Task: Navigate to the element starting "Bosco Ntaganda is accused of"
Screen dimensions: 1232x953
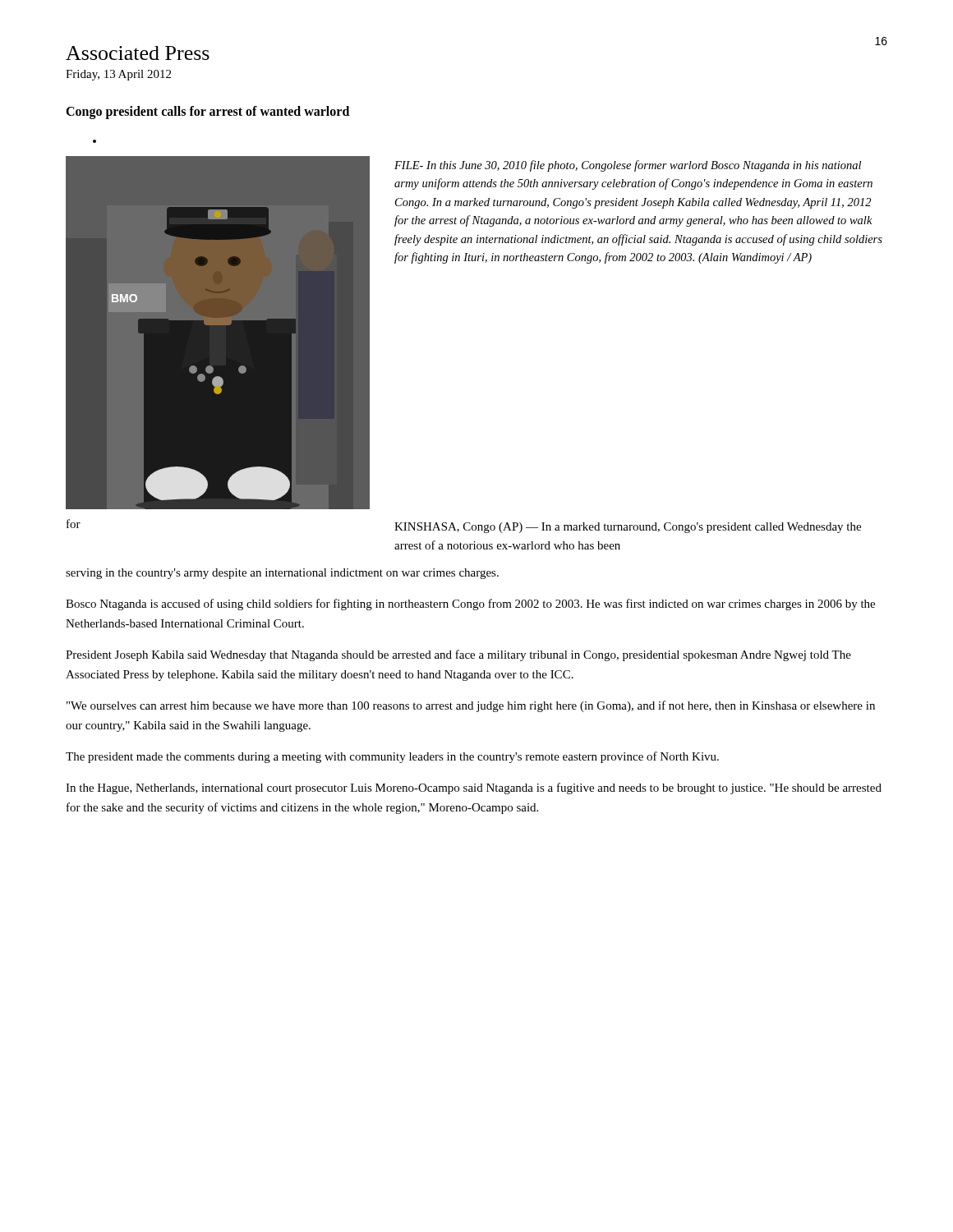Action: (x=471, y=613)
